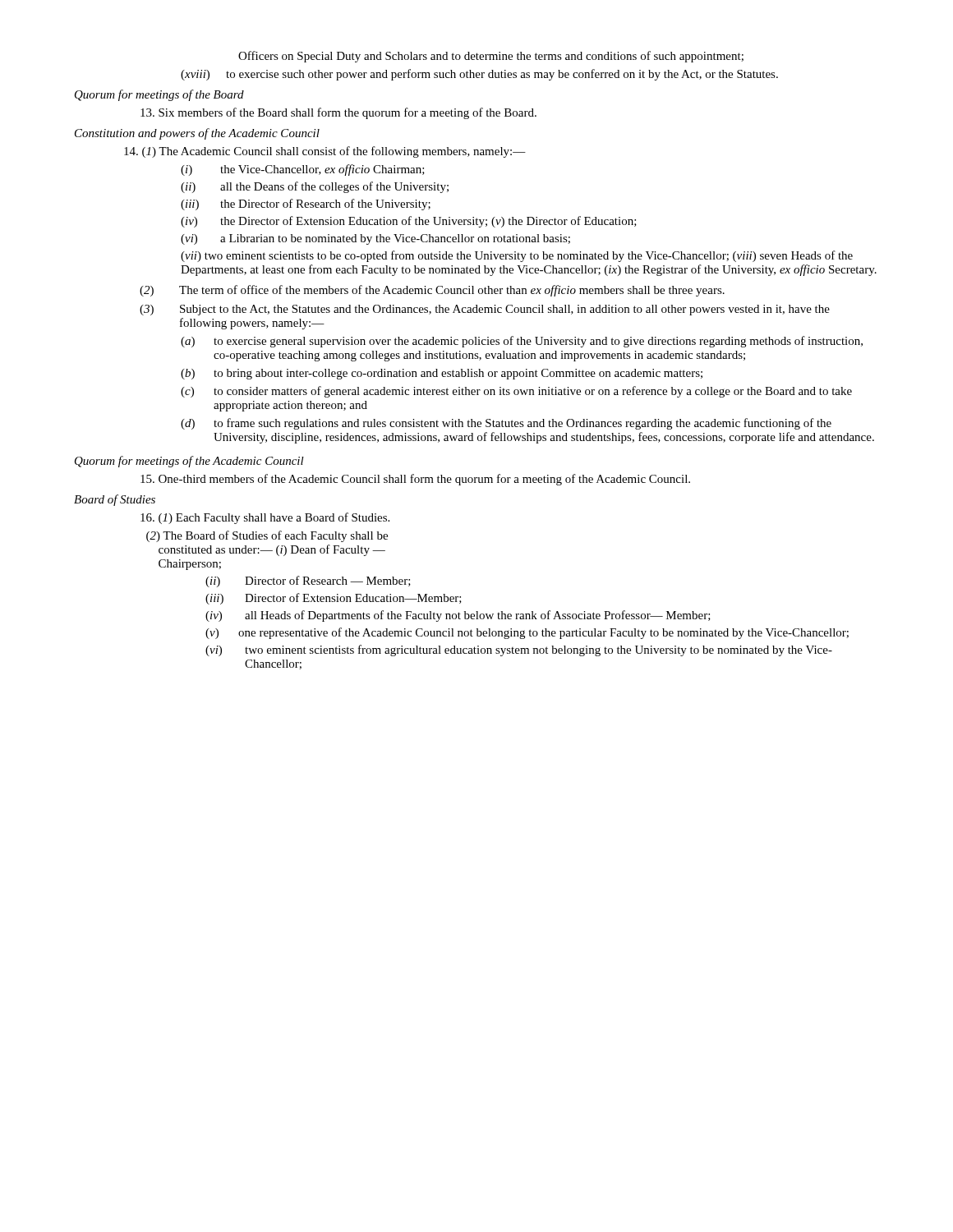Viewport: 953px width, 1232px height.
Task: Locate the list item with the text "(v) one representative of the Academic"
Action: 527,633
